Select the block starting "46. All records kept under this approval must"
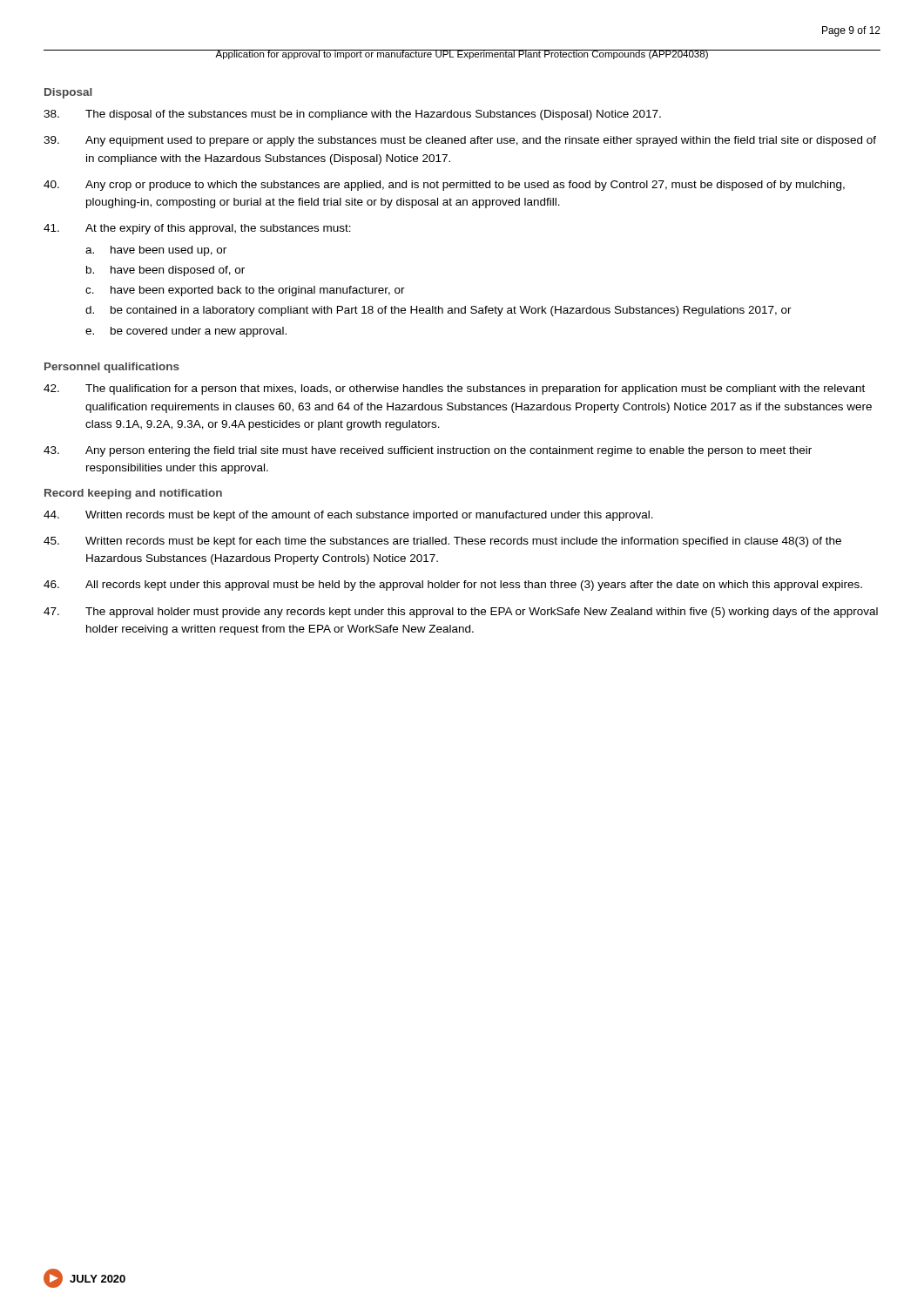This screenshot has height=1307, width=924. (x=462, y=585)
